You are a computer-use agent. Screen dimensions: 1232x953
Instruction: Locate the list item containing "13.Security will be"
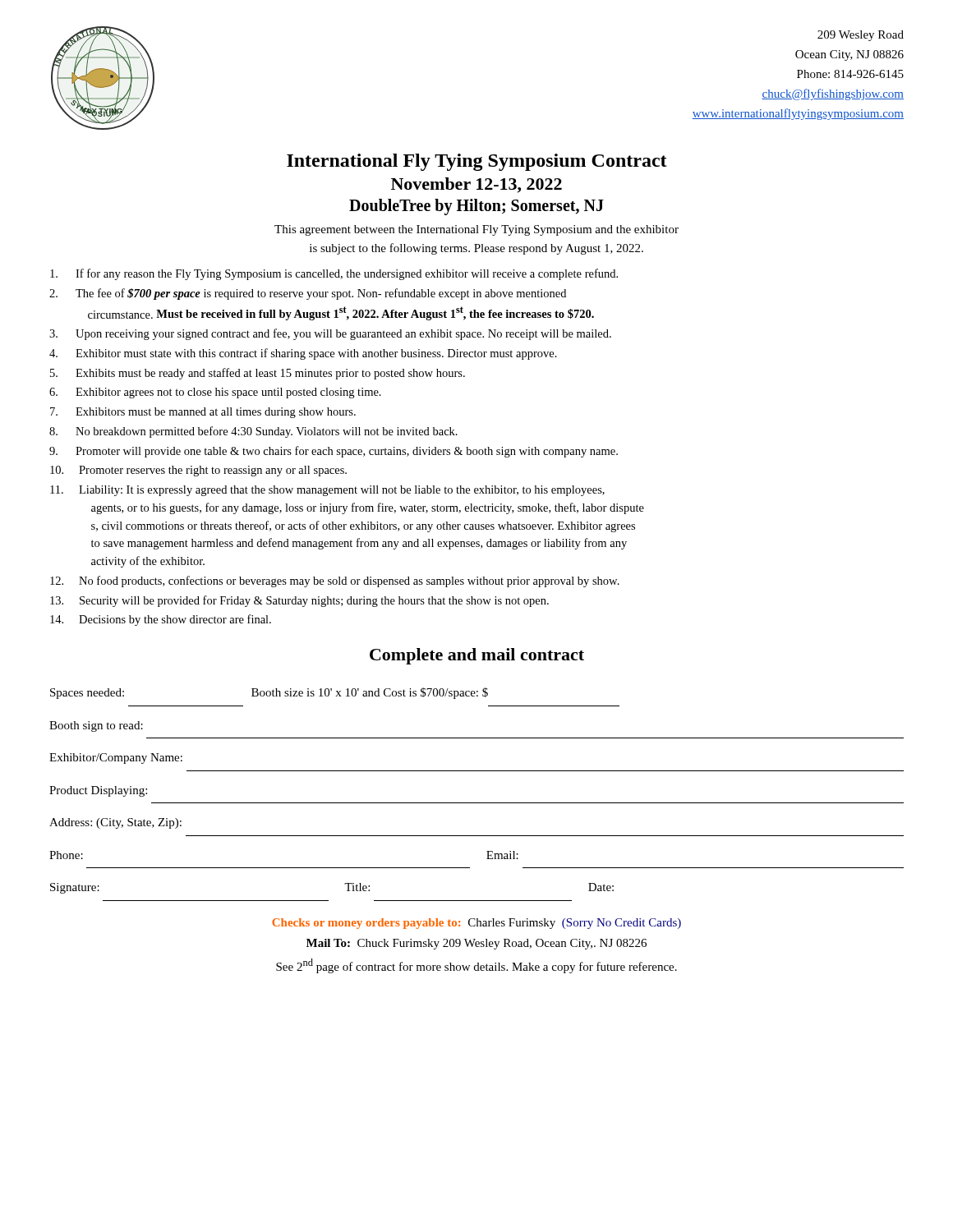476,601
